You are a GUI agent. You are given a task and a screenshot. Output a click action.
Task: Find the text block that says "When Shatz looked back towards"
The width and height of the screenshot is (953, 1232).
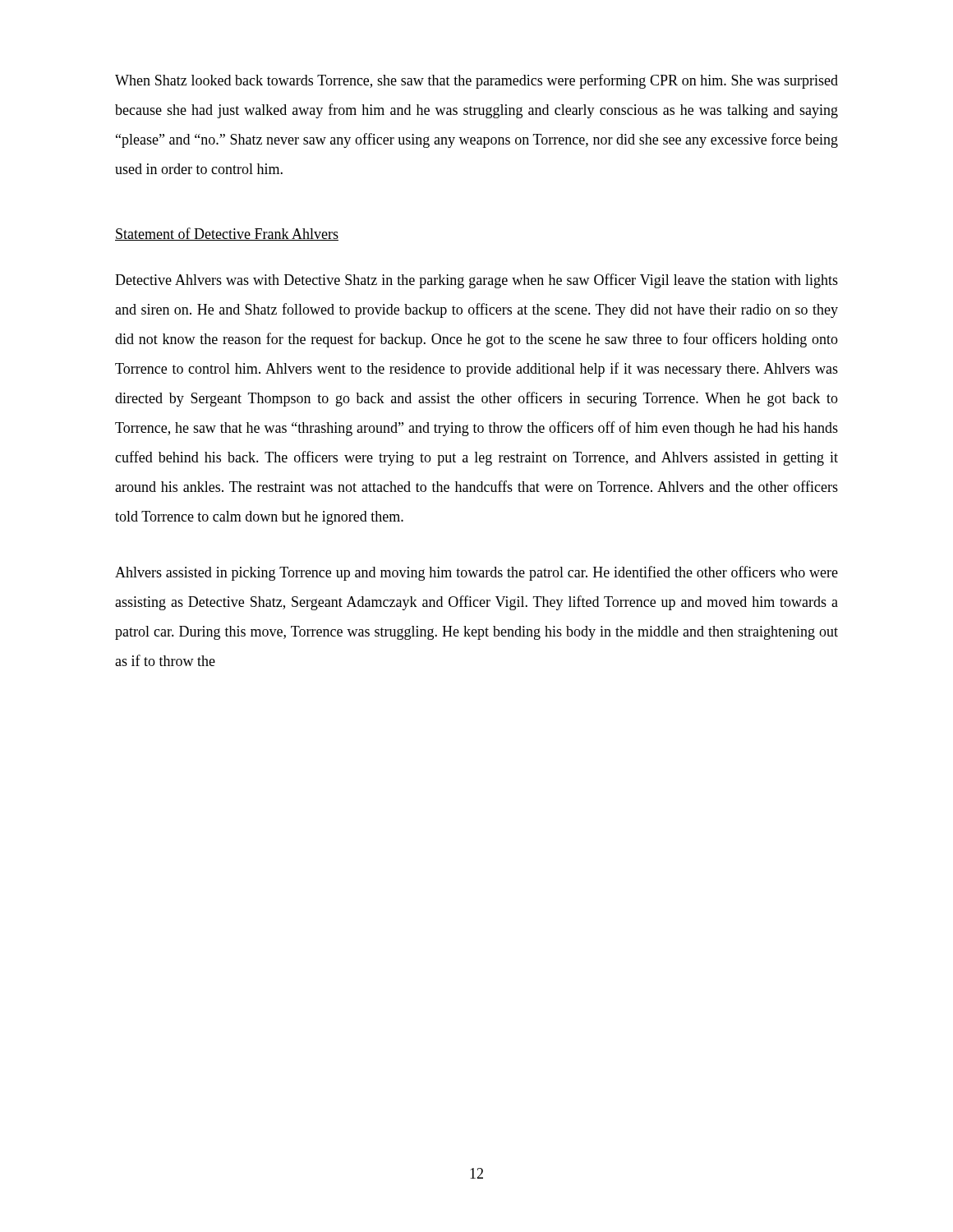pyautogui.click(x=476, y=125)
